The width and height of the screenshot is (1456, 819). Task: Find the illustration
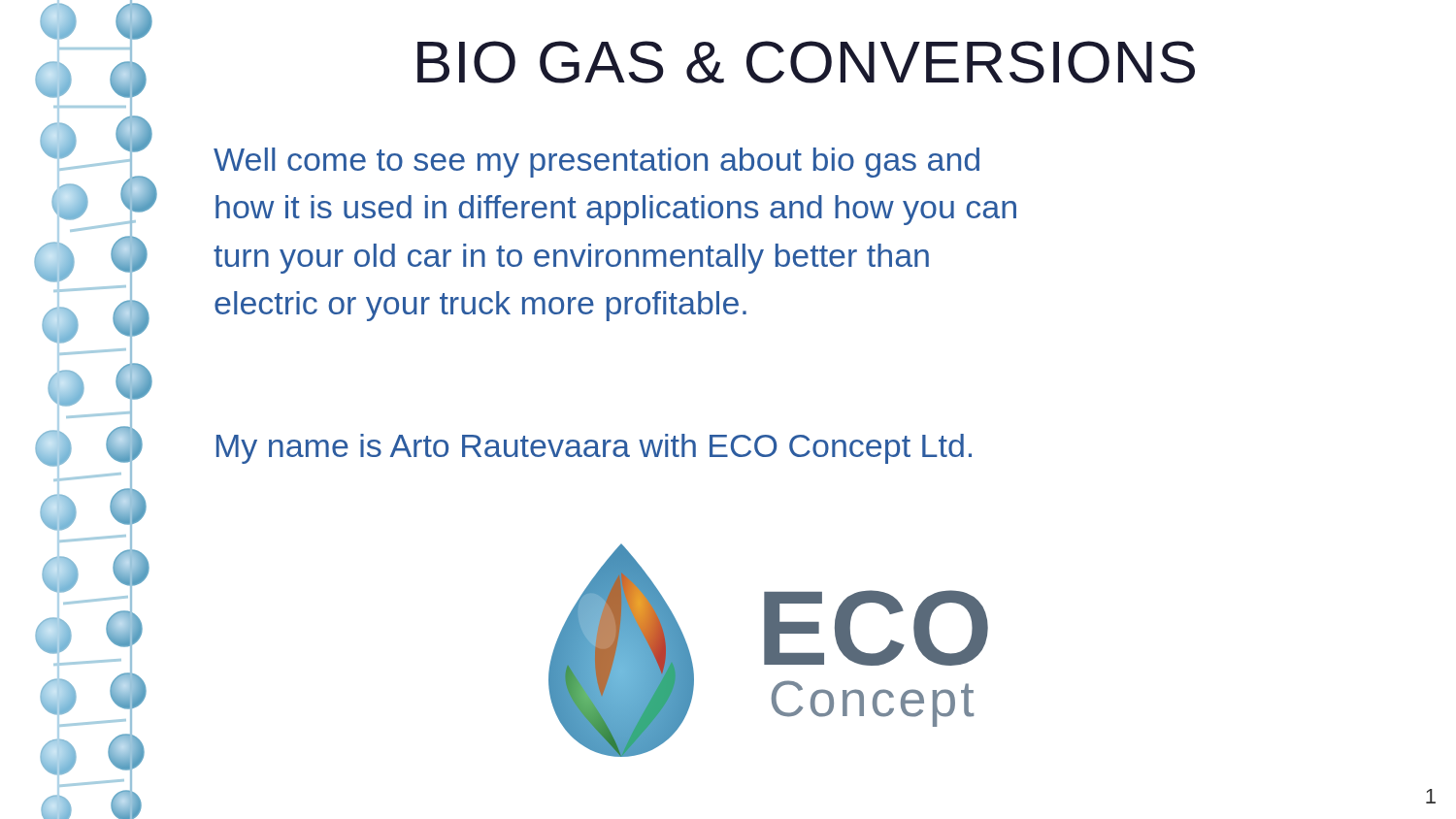[x=95, y=410]
